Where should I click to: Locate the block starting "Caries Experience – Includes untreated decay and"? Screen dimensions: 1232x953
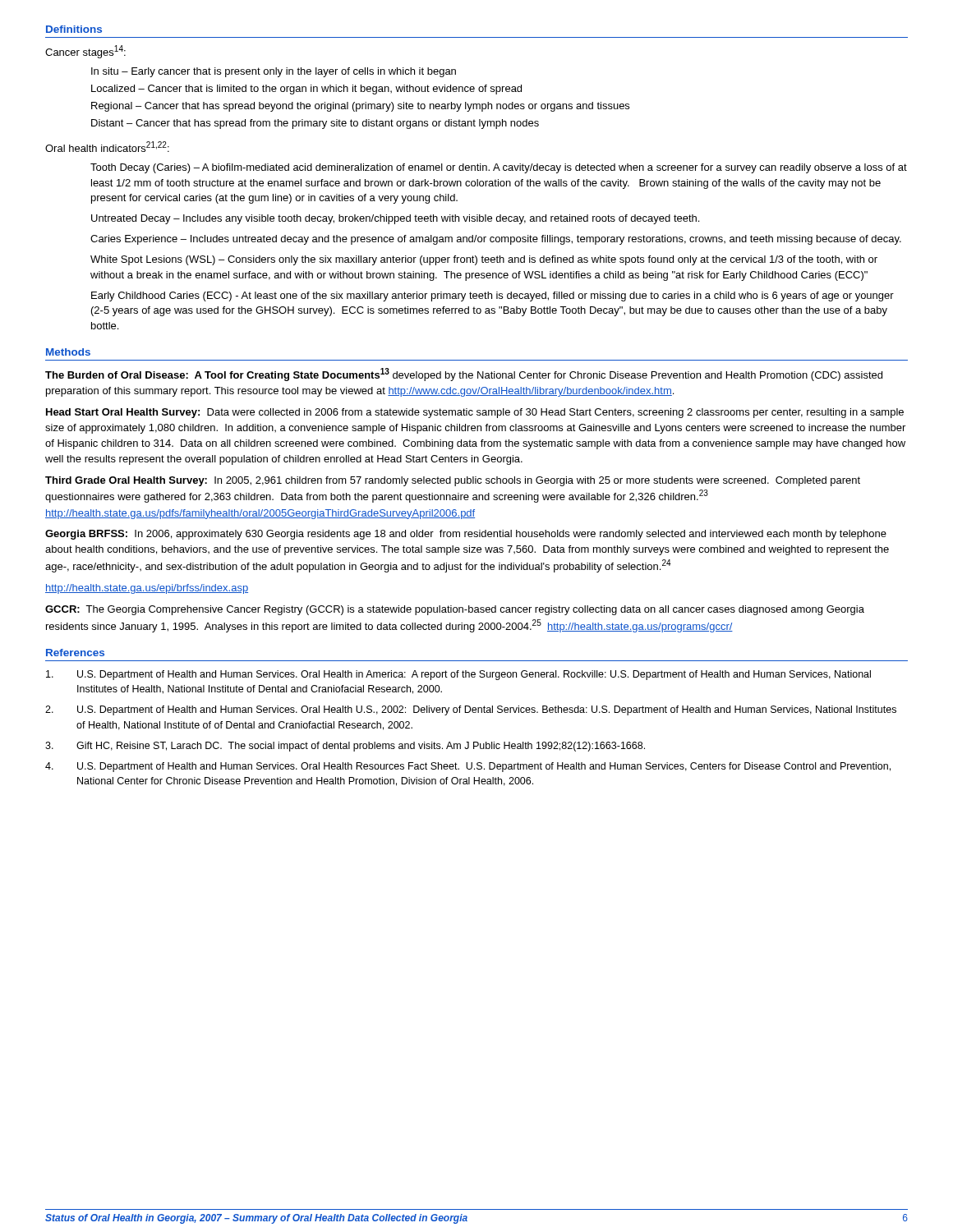tap(496, 239)
